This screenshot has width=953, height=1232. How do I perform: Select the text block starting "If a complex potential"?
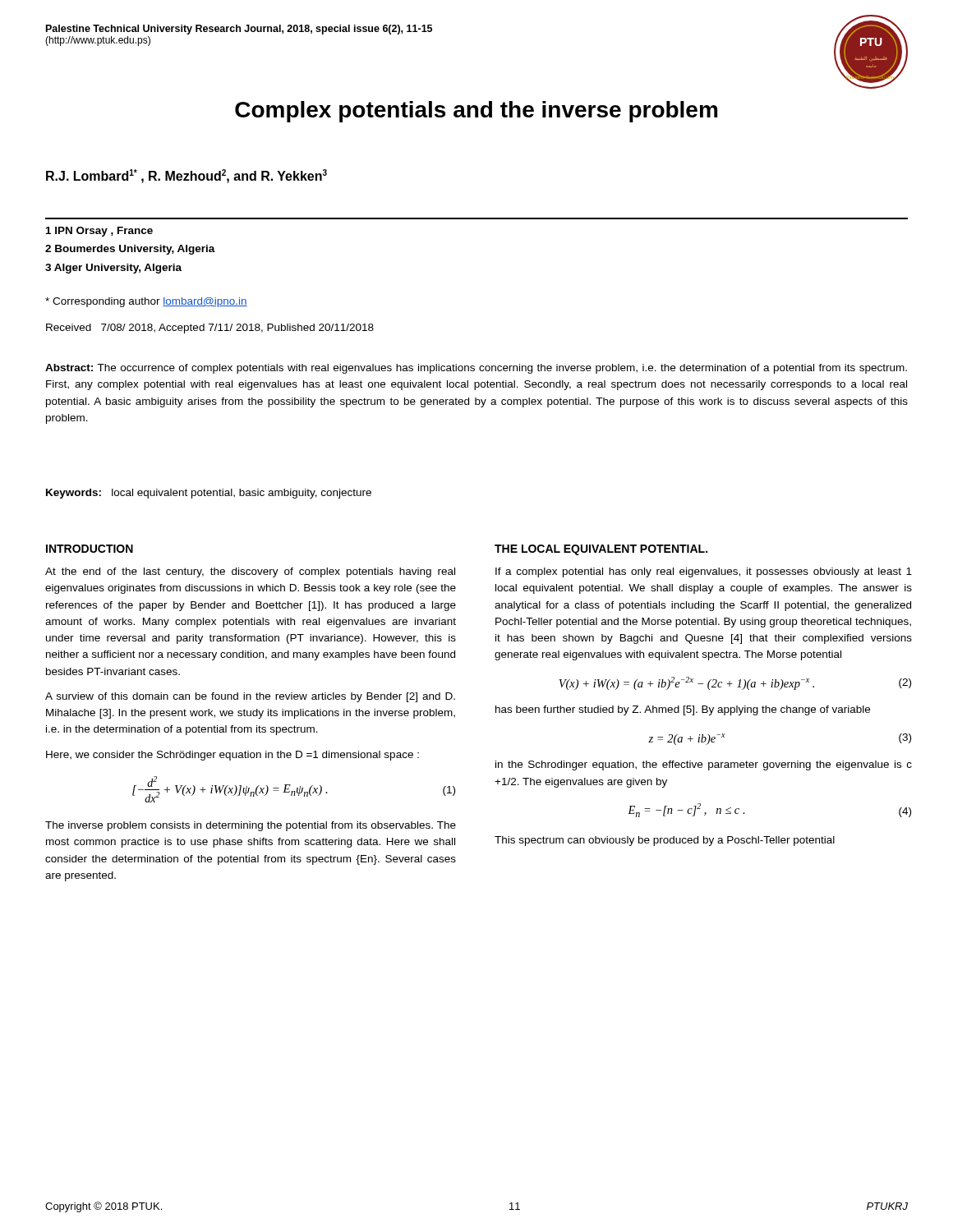[x=703, y=613]
